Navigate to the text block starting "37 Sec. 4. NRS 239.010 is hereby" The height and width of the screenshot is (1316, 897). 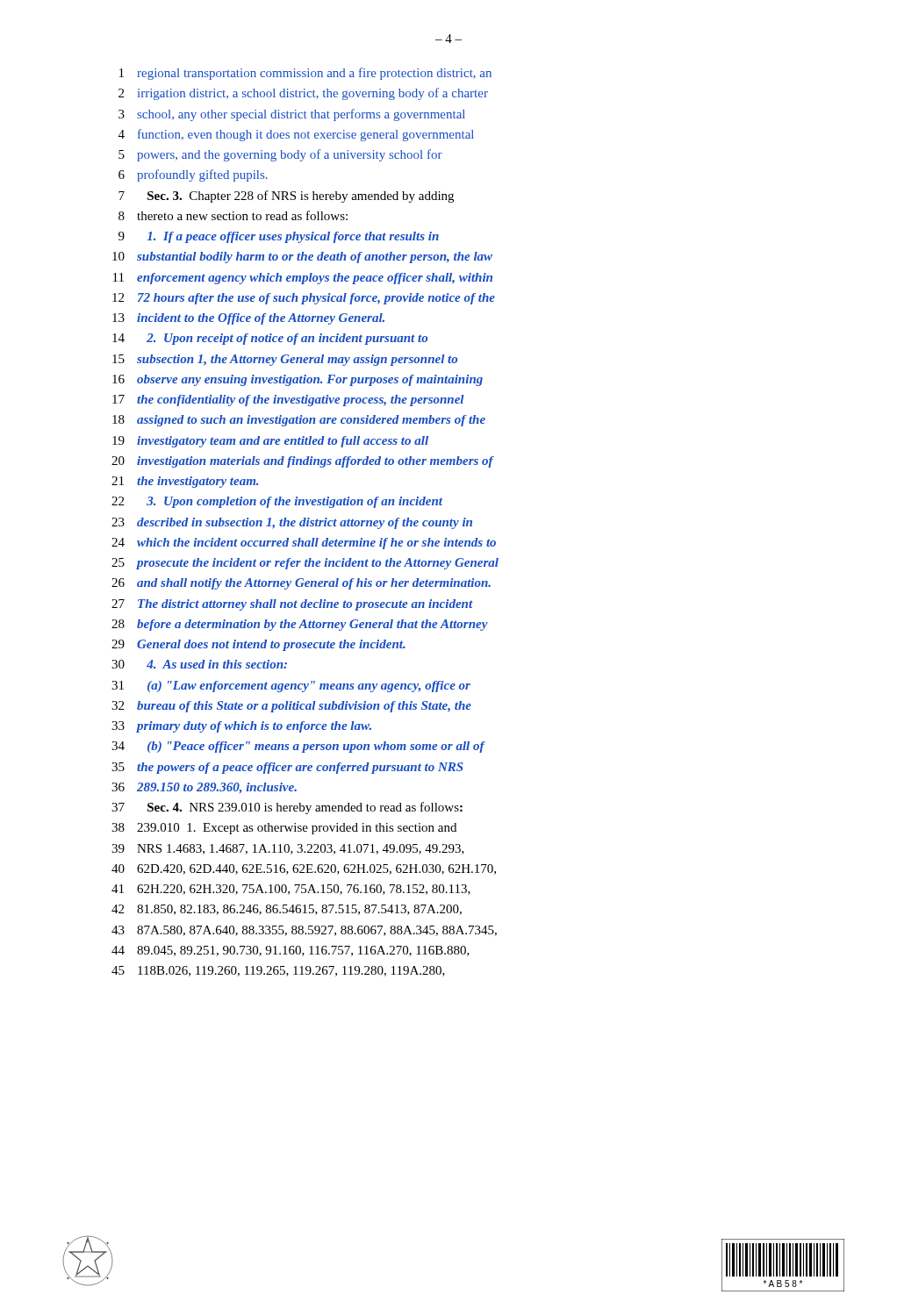(x=471, y=808)
